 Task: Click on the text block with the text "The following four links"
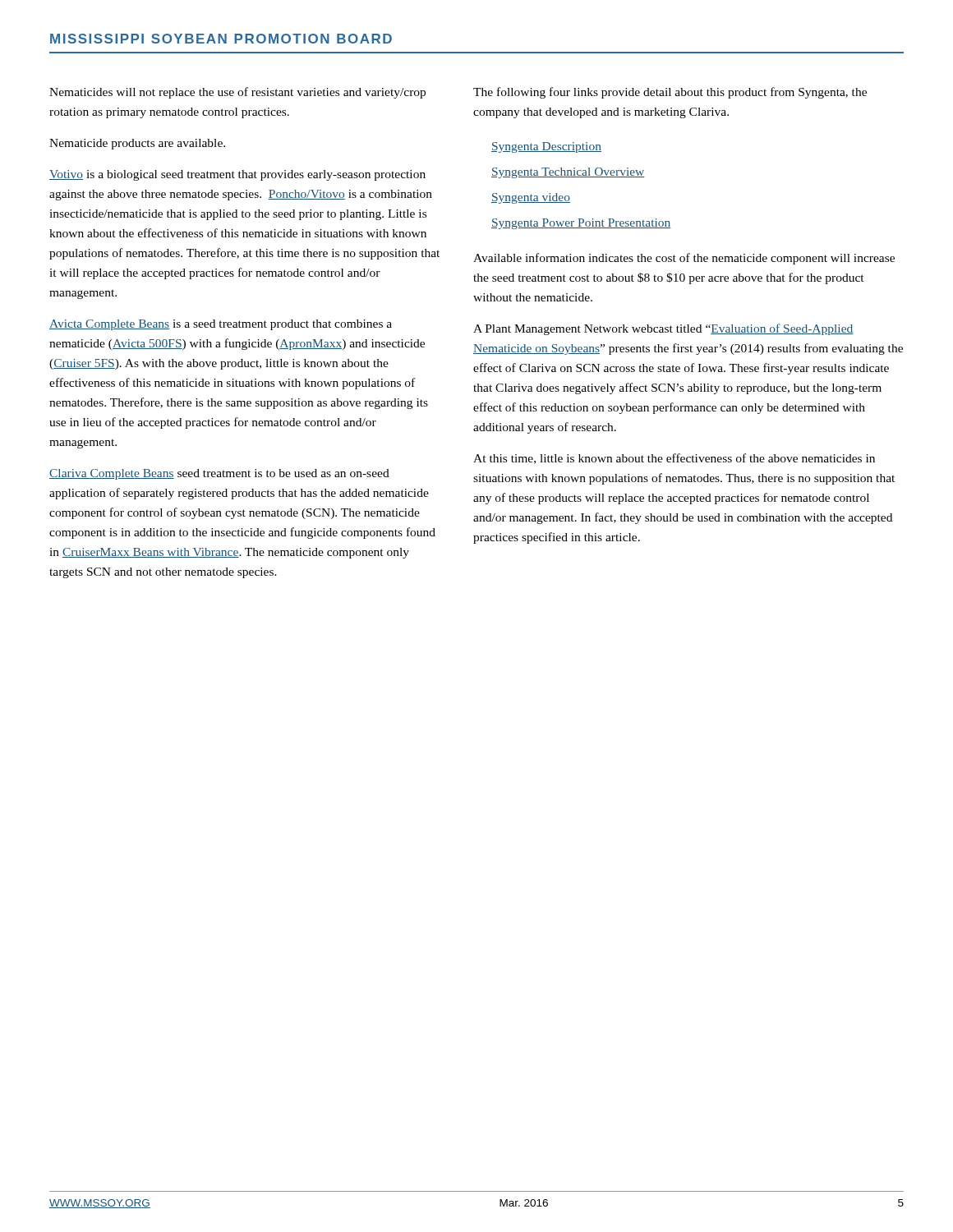pos(670,101)
